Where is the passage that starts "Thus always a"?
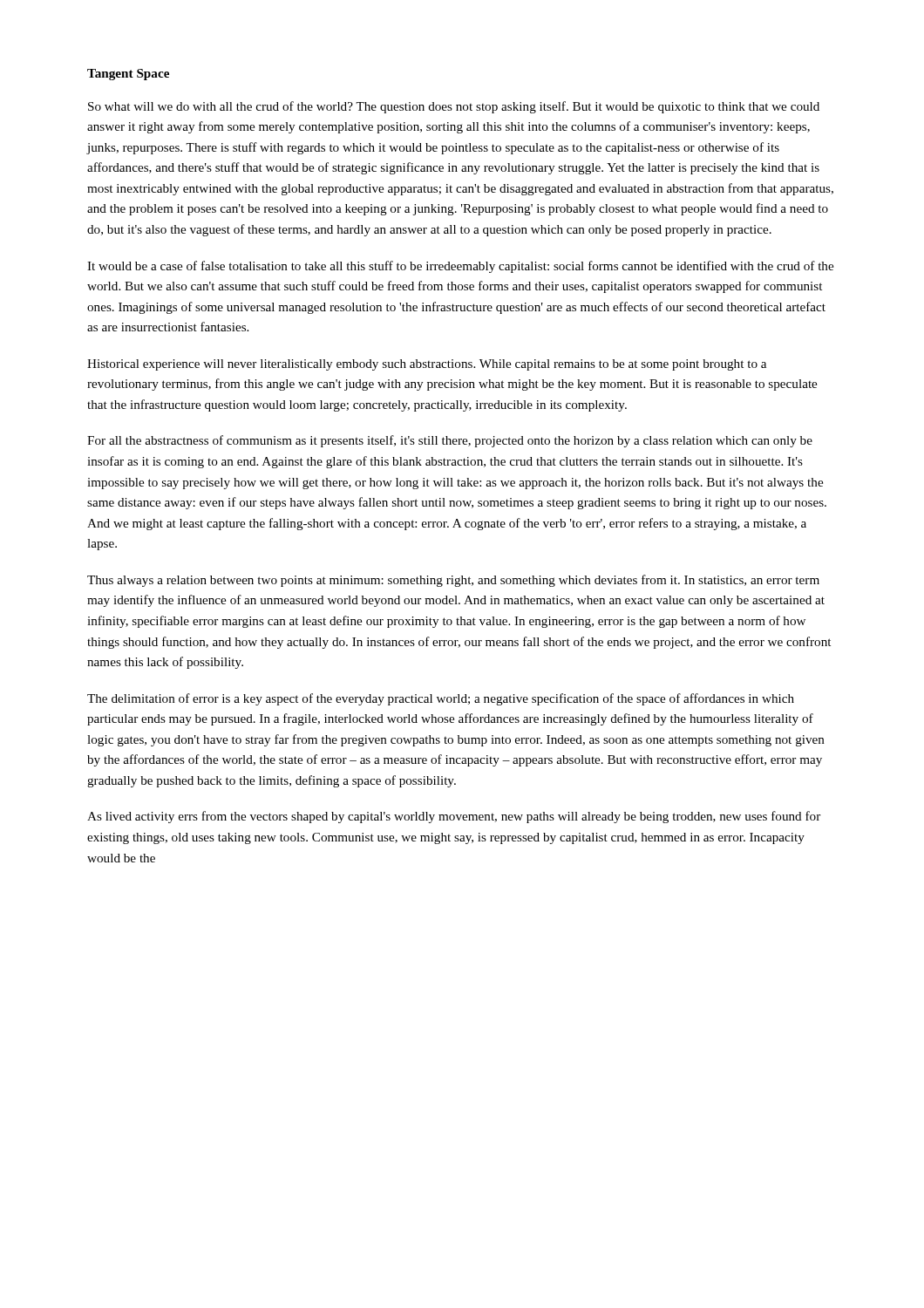 [459, 620]
